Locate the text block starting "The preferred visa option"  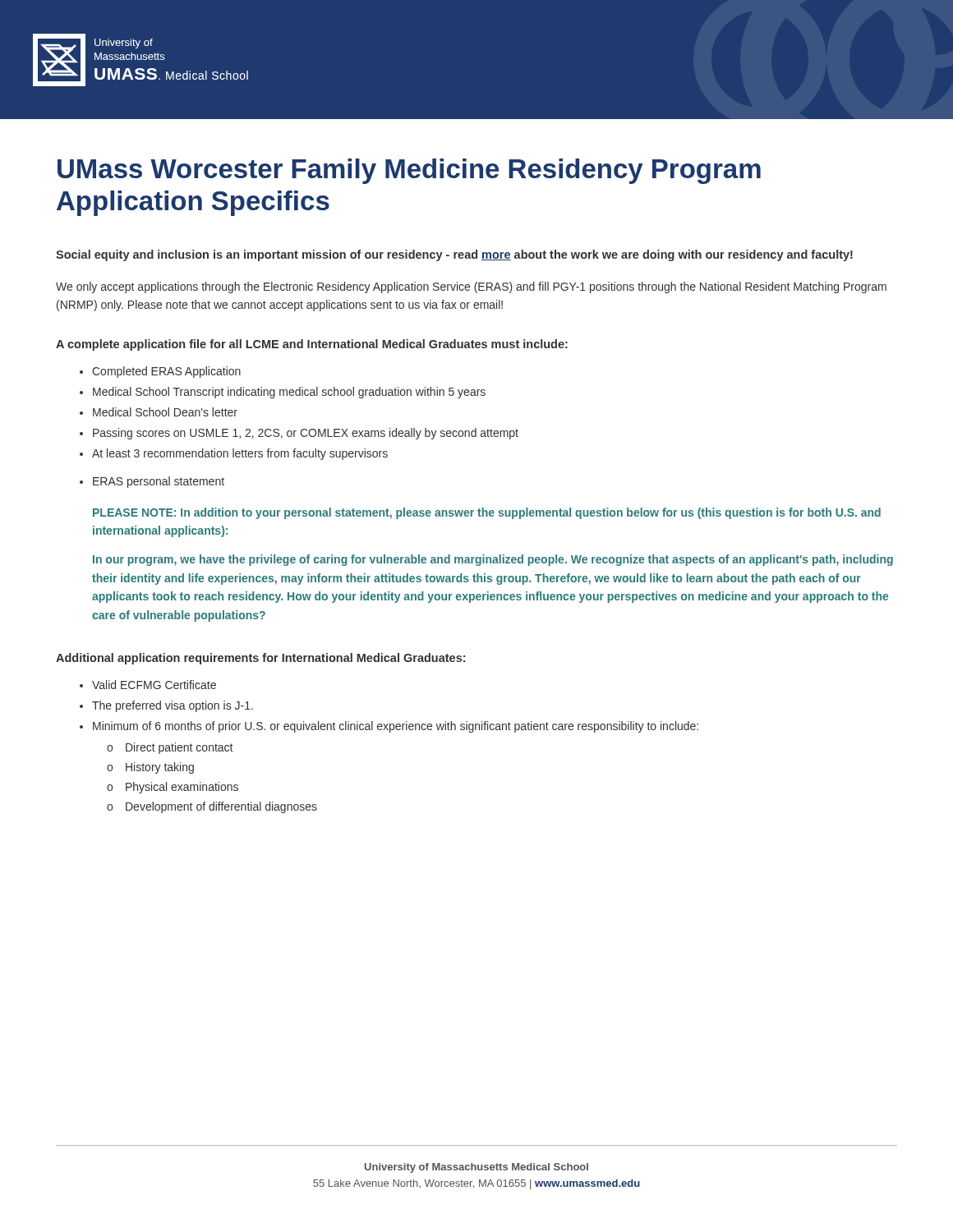point(173,705)
